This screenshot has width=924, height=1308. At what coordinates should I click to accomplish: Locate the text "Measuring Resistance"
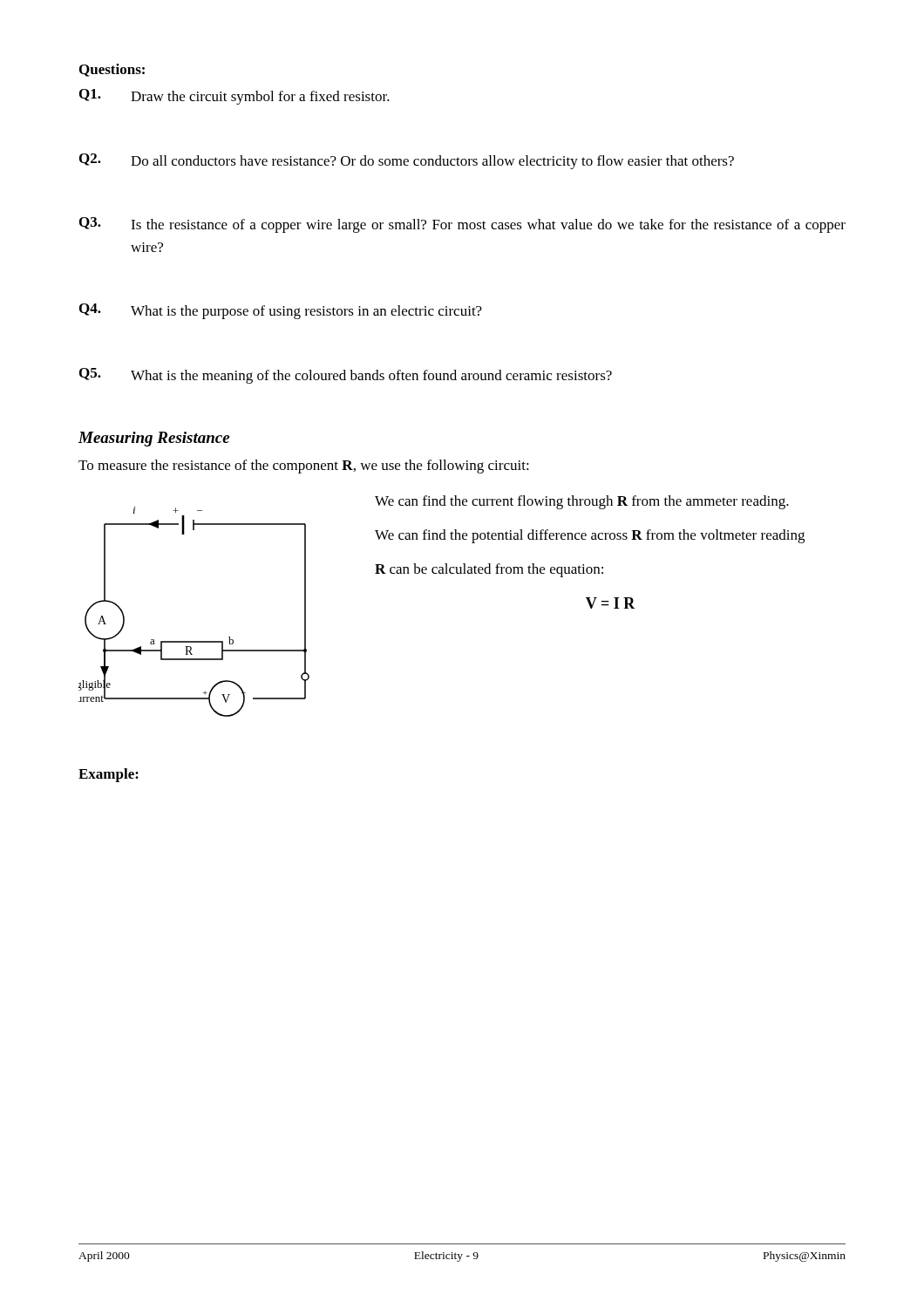point(154,437)
